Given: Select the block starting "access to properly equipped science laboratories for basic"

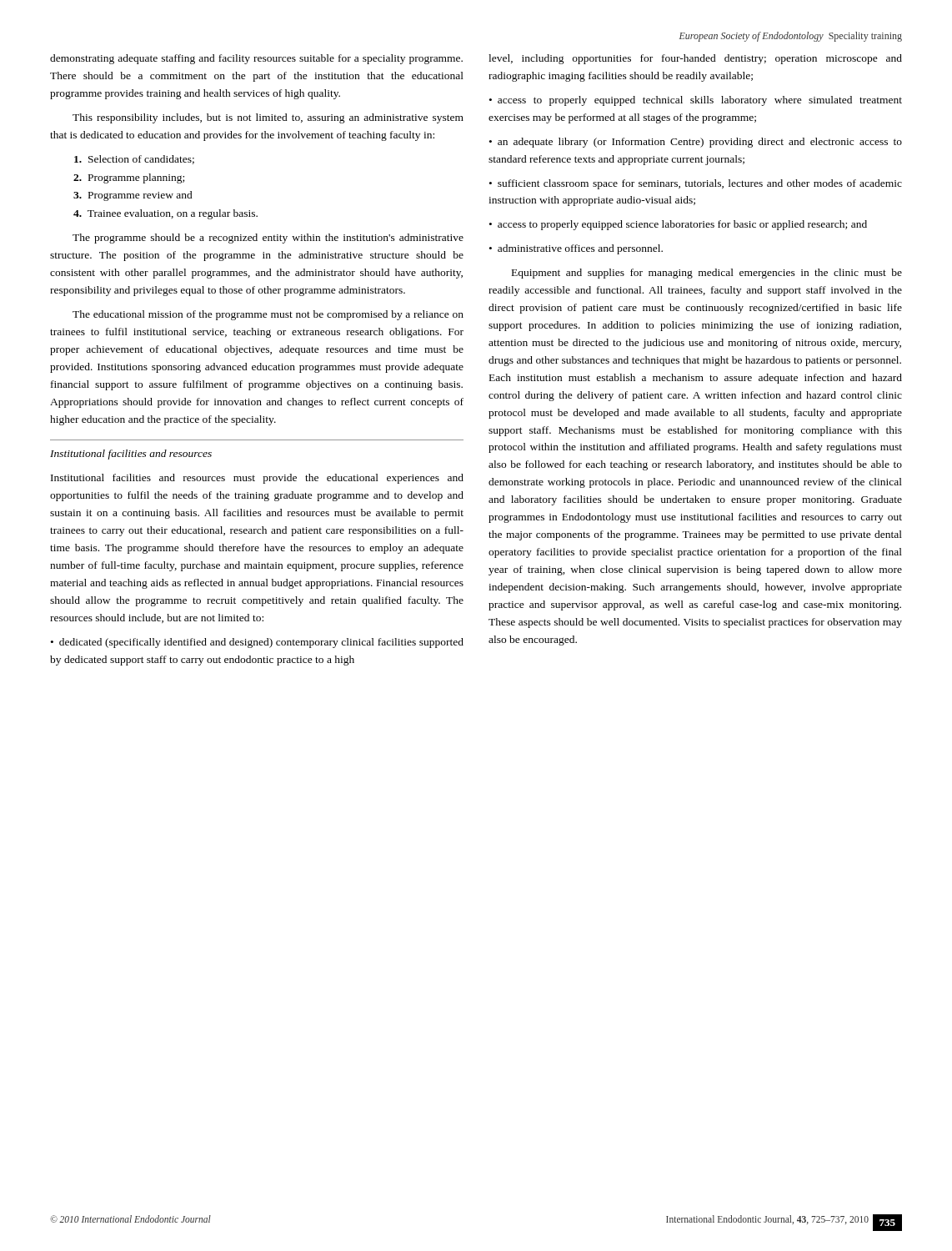Looking at the screenshot, I should [695, 225].
